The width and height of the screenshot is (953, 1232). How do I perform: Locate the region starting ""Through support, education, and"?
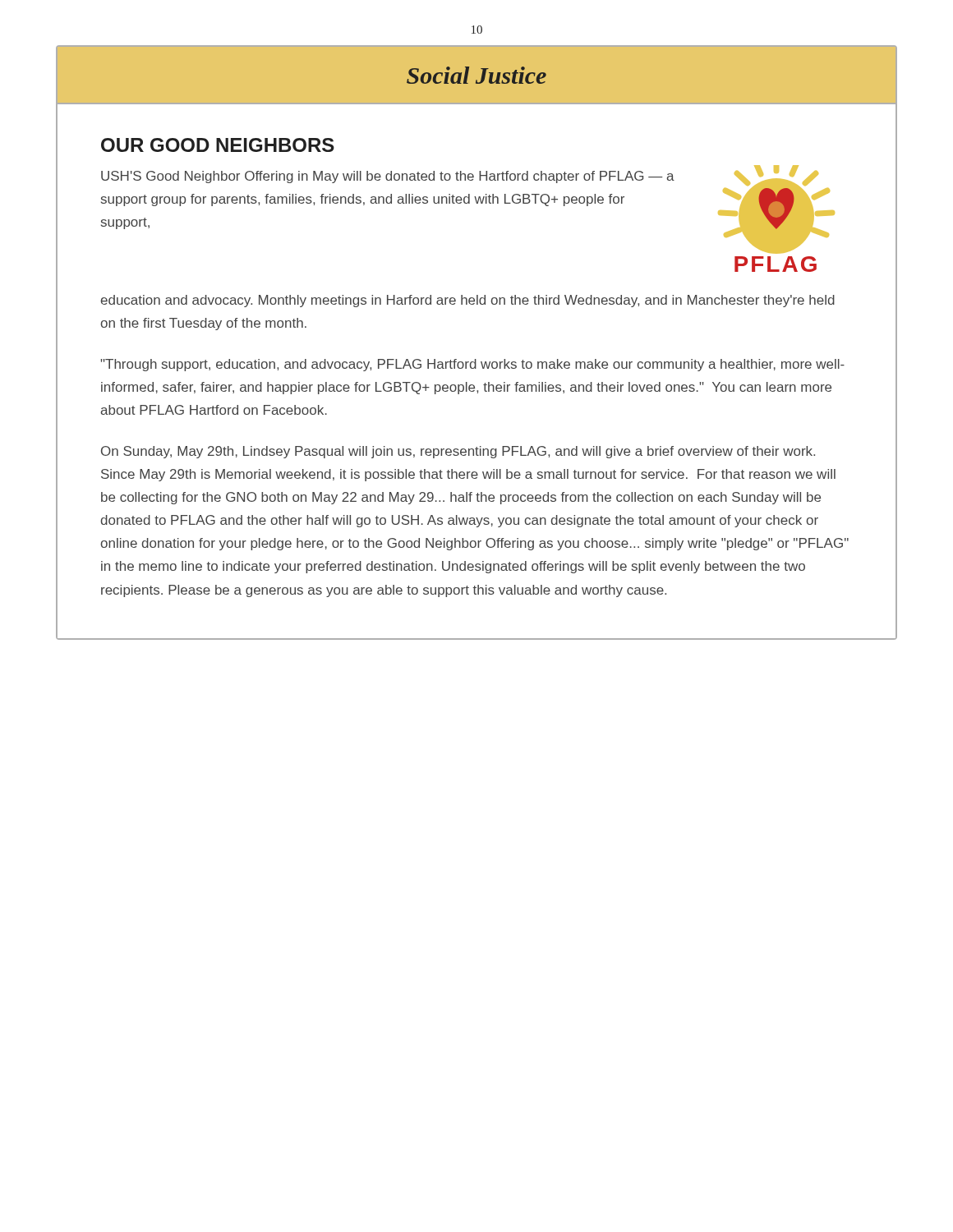coord(472,387)
